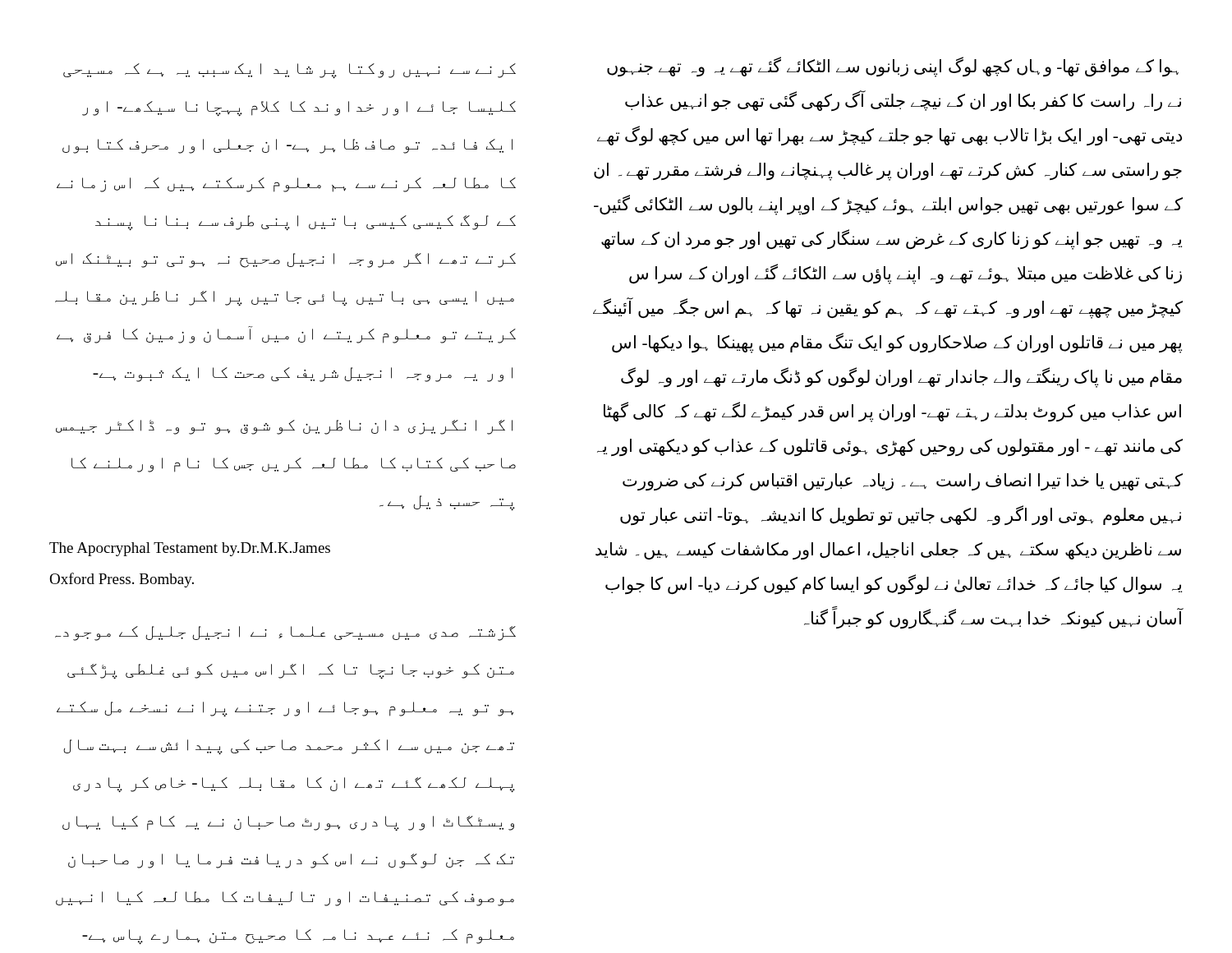Locate the passage starting "گزشتہ صدی میں مسیحی علماء نے انجیل جلیل"
The height and width of the screenshot is (953, 1232).
point(284,782)
